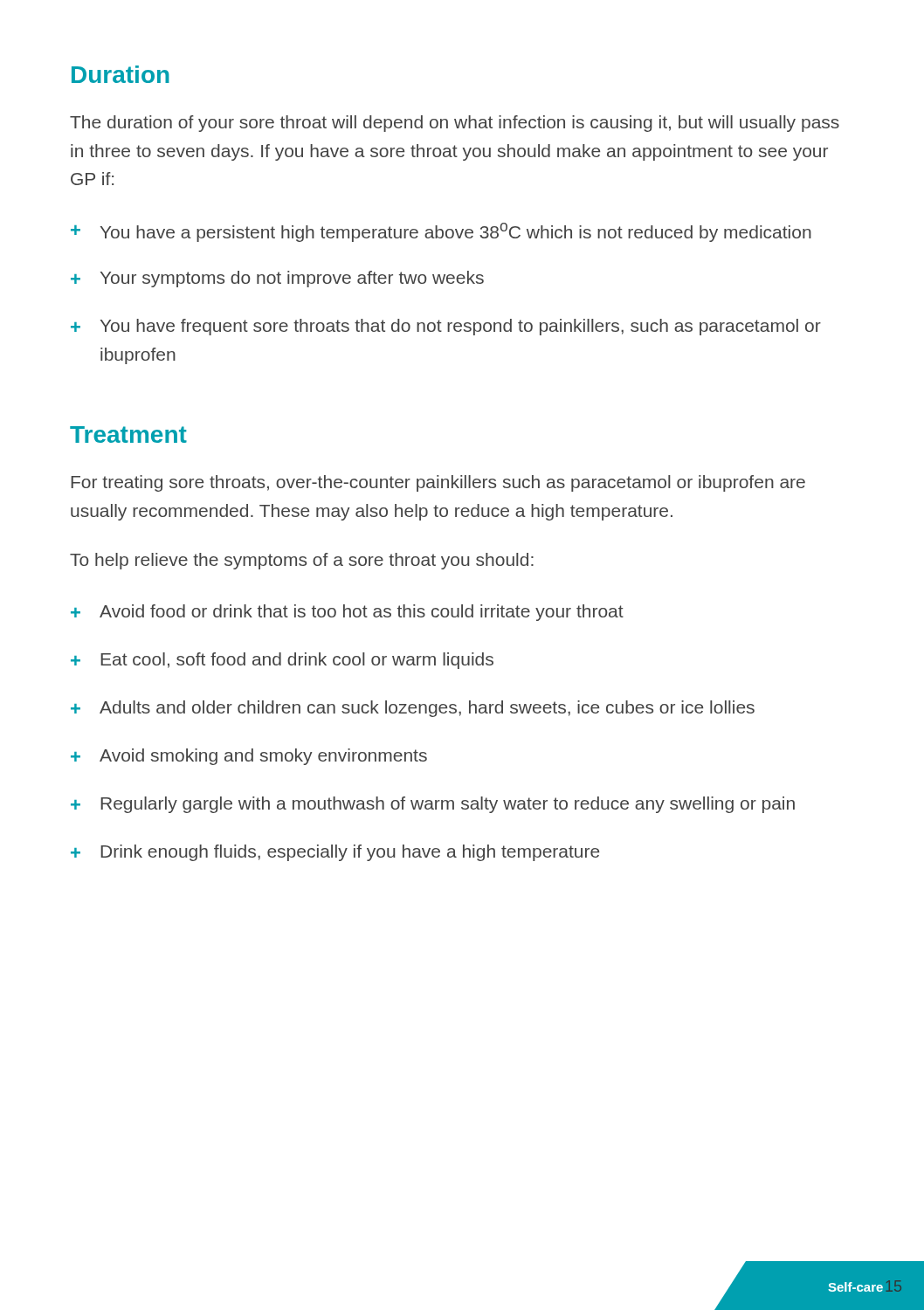Point to the text block starting "For treating sore throats, over-the-counter painkillers such"

(x=438, y=496)
